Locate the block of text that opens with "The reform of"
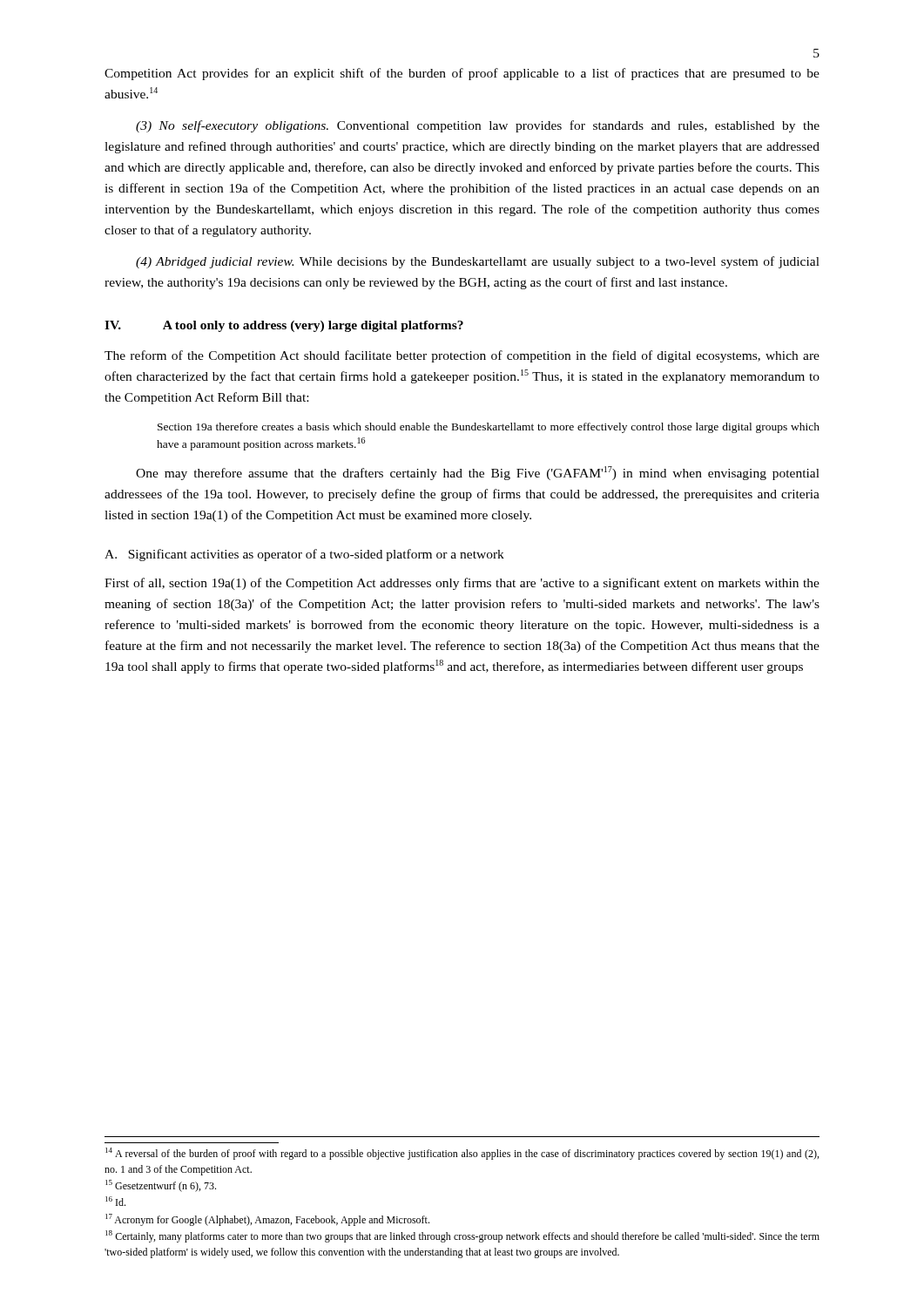This screenshot has height=1307, width=924. point(462,376)
